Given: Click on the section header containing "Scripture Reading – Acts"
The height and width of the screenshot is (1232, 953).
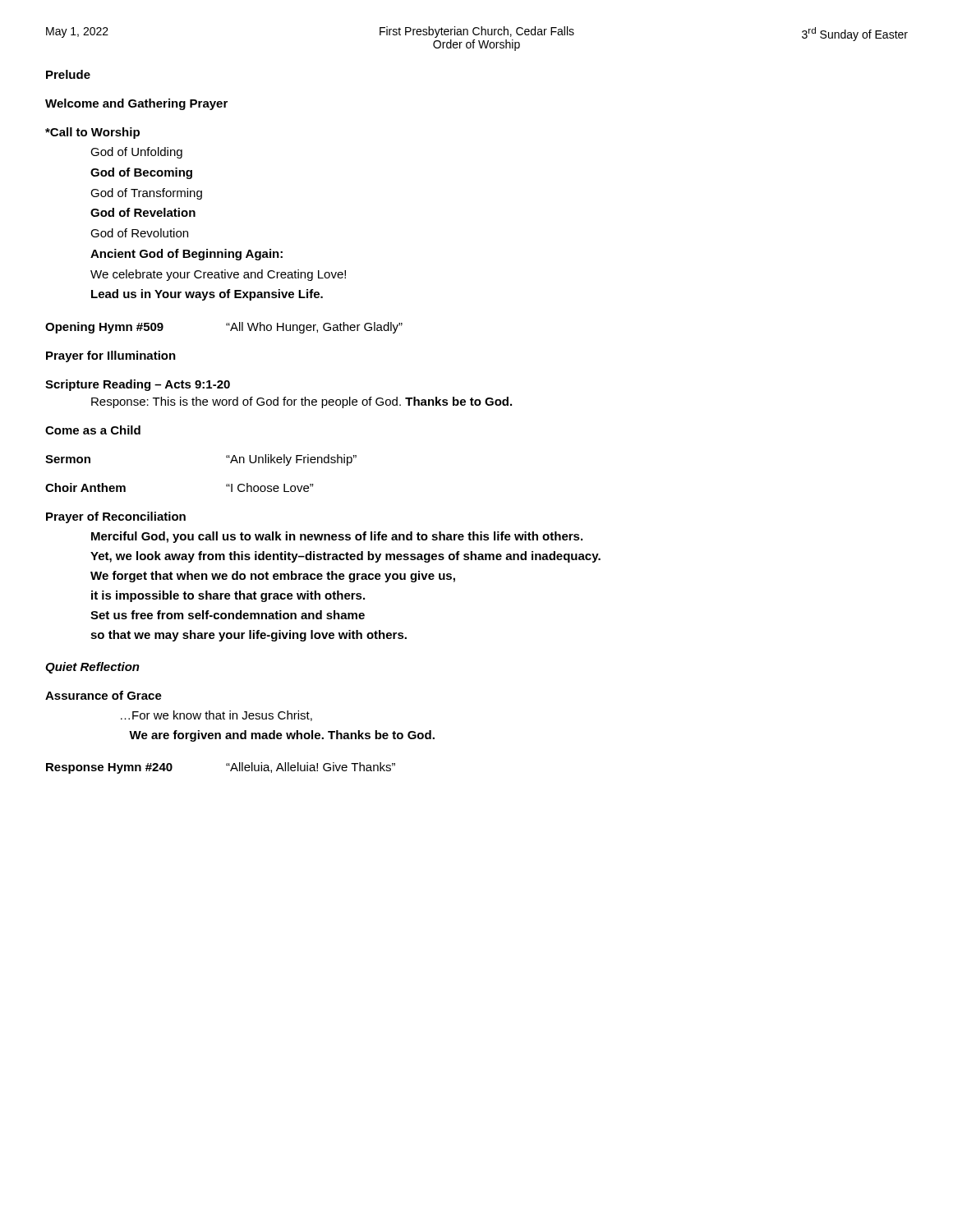Looking at the screenshot, I should [138, 384].
